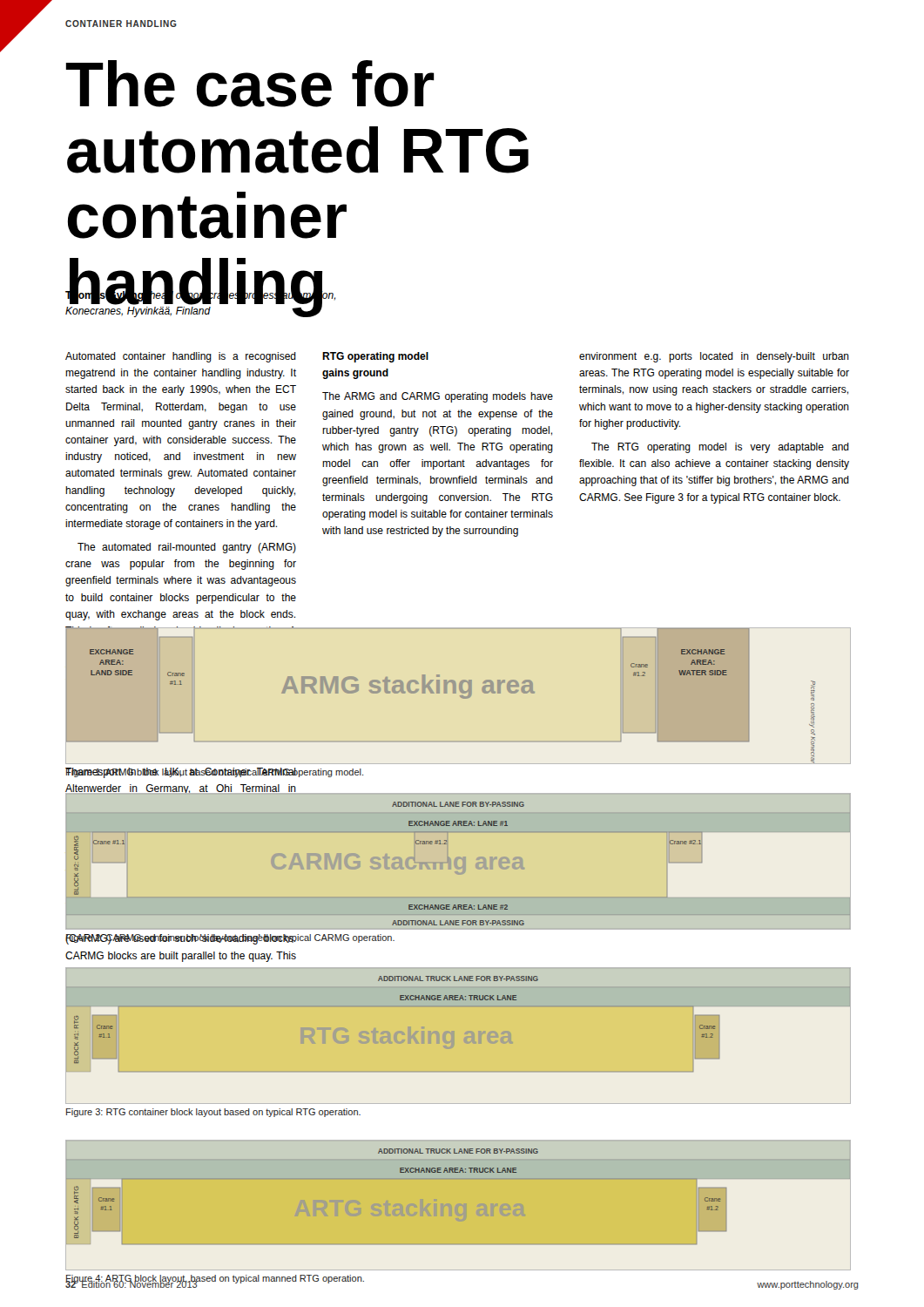Screen dimensions: 1307x924
Task: Find the caption that says "Figure 3: RTG container block"
Action: click(x=213, y=1112)
